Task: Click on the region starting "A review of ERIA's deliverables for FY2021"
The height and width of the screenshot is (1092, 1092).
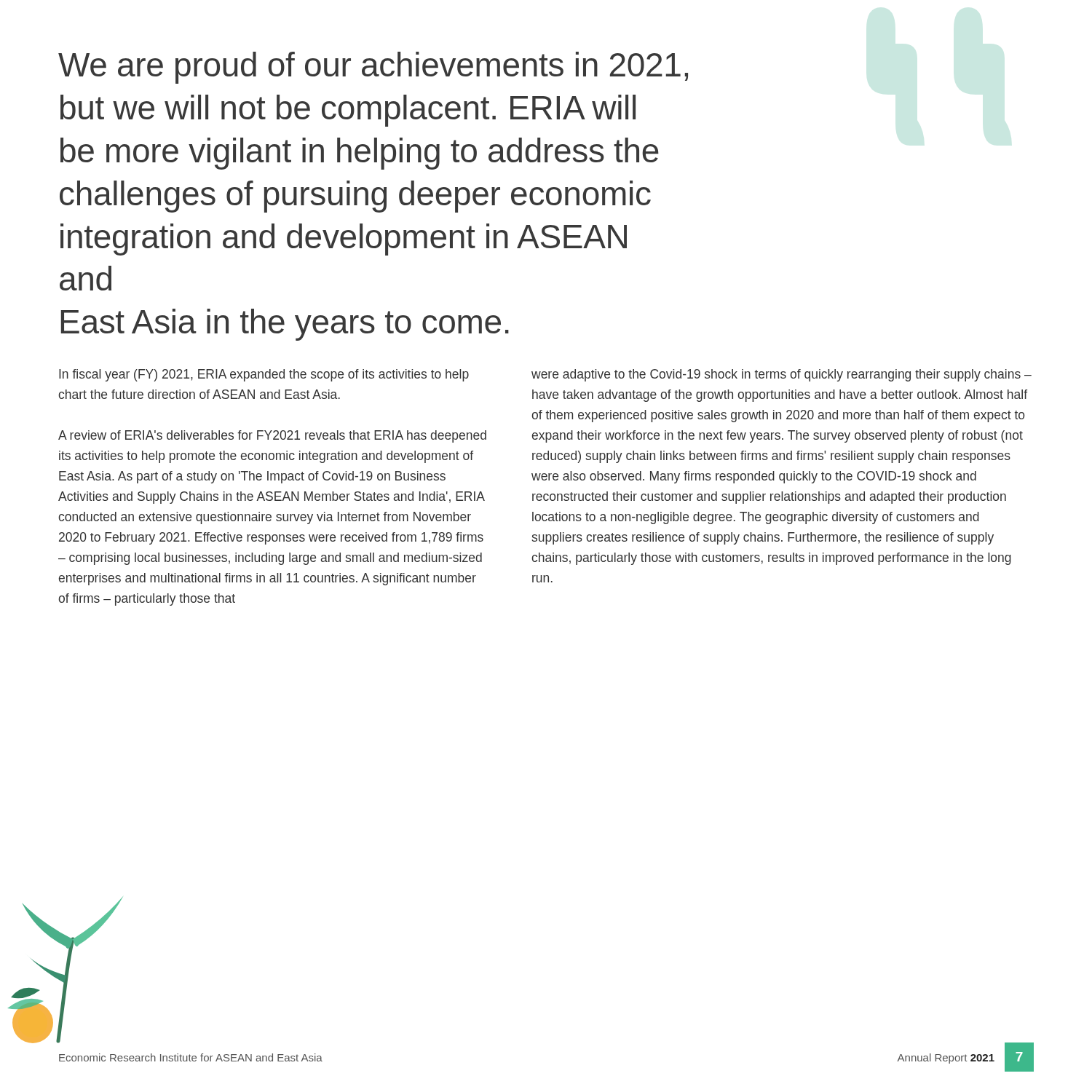Action: [273, 517]
